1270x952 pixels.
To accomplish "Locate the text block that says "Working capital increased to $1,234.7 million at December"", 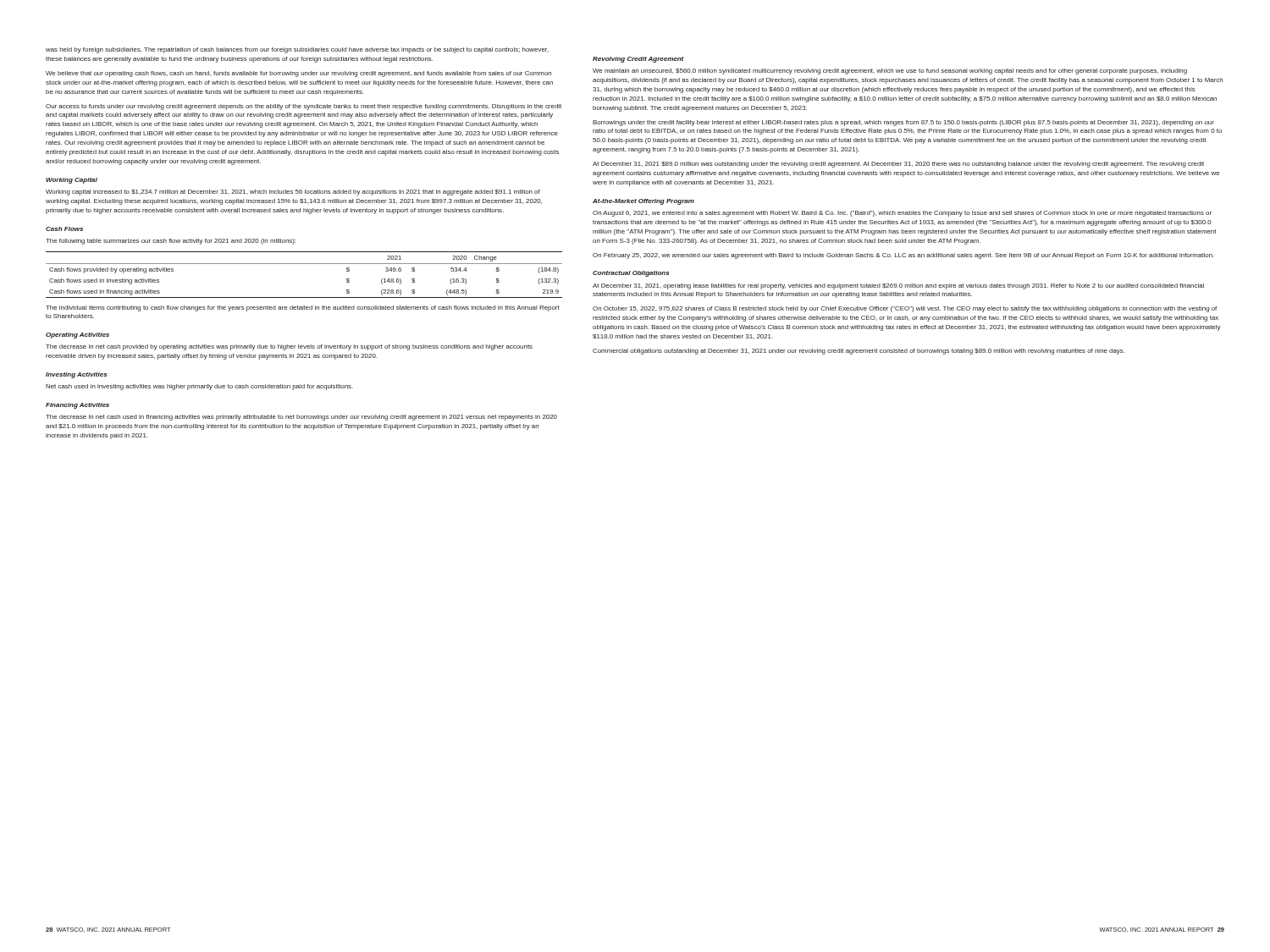I will [x=304, y=202].
